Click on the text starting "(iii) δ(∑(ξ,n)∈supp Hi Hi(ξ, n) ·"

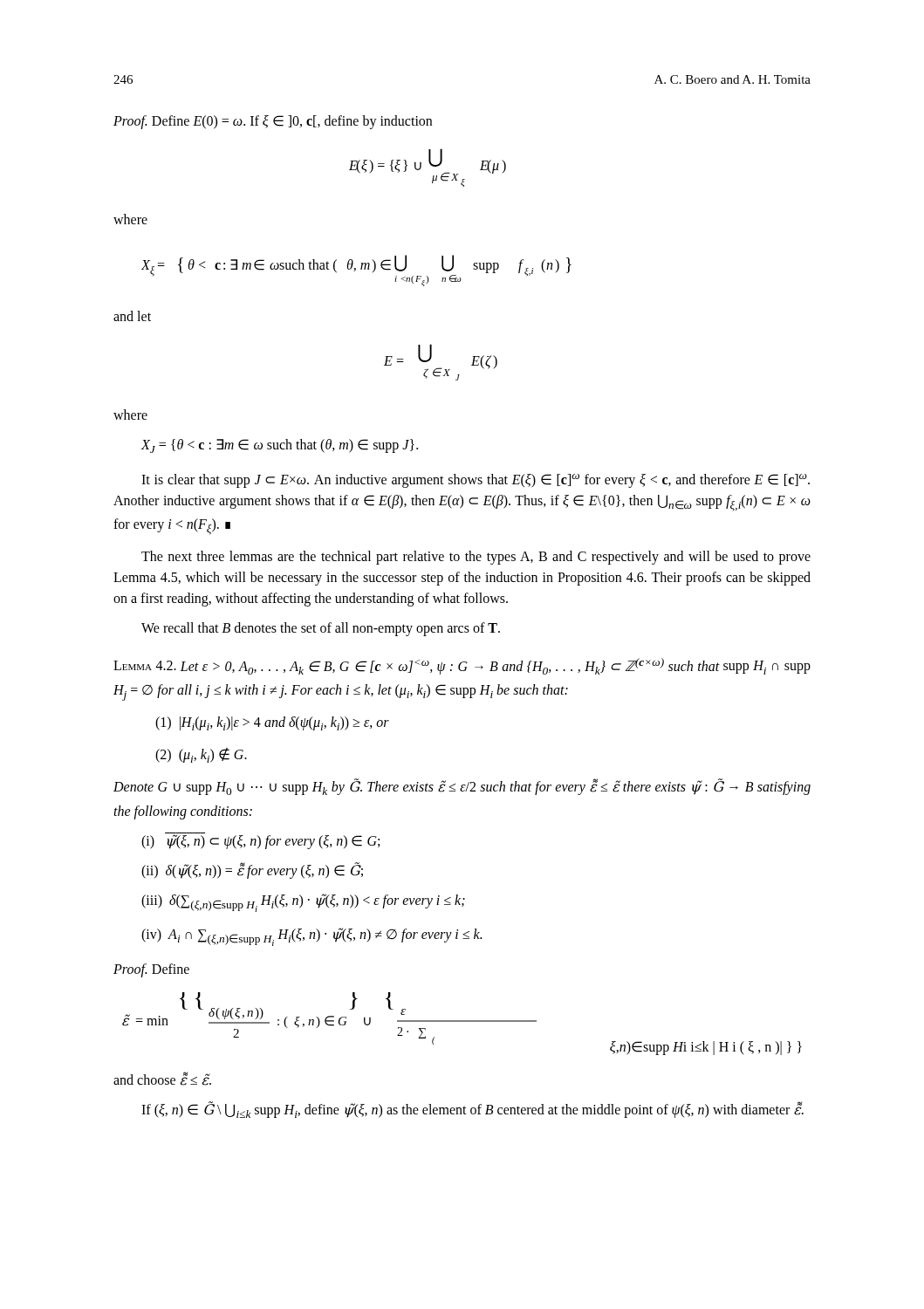tap(303, 903)
